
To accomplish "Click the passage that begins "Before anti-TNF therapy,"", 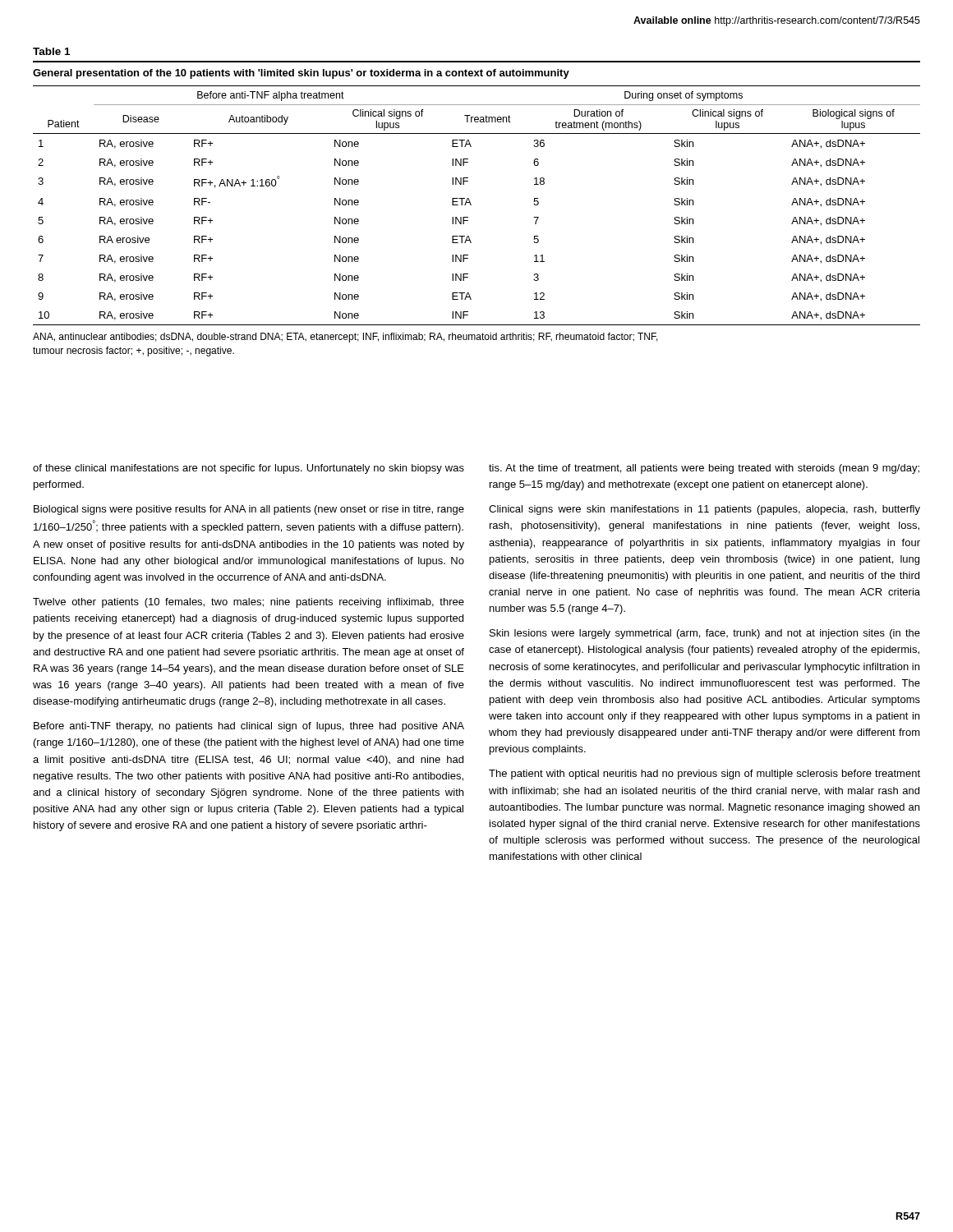I will click(x=249, y=776).
